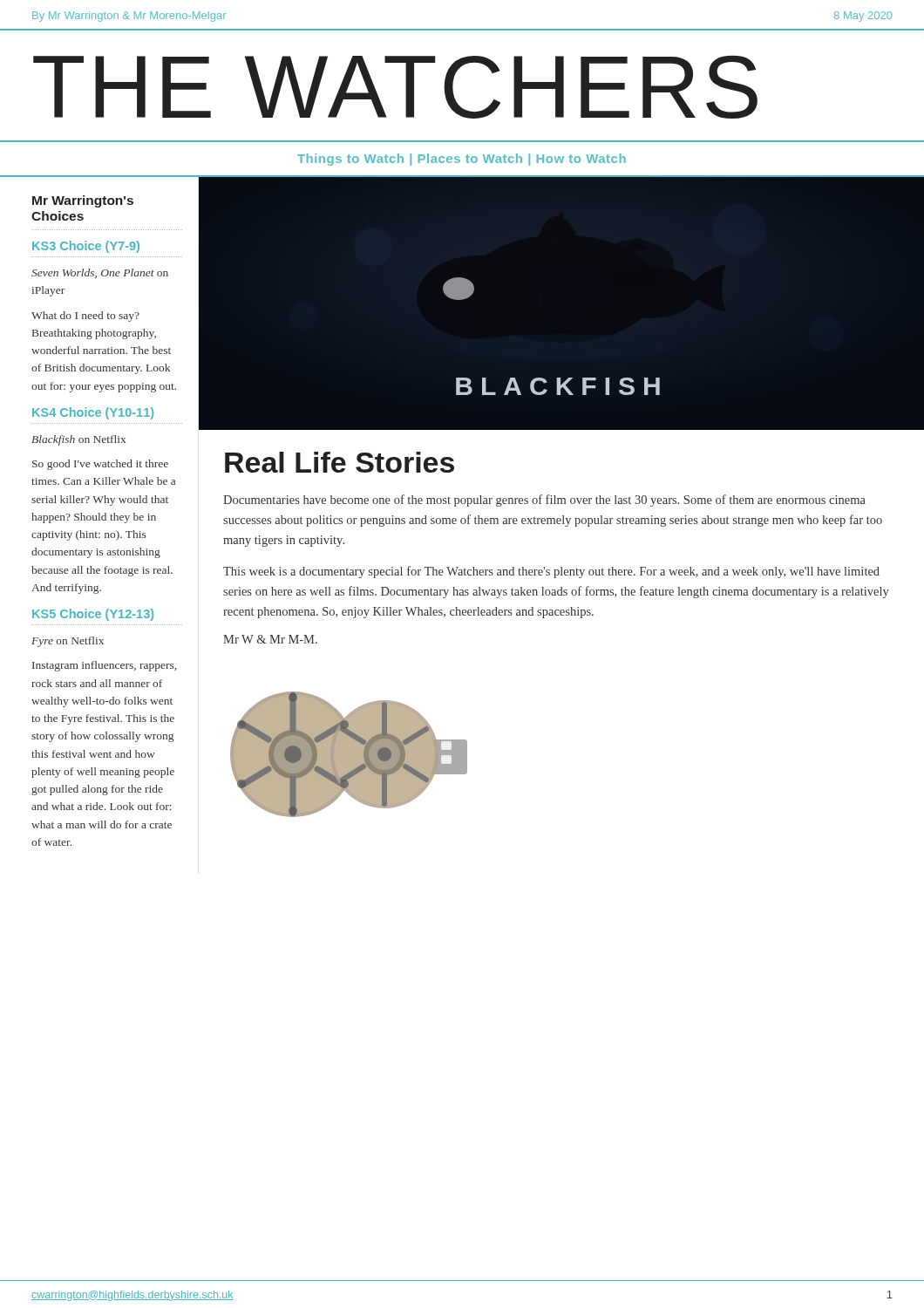The height and width of the screenshot is (1308, 924).
Task: Find "KS4 Choice (Y10-11)" on this page
Action: coord(93,412)
